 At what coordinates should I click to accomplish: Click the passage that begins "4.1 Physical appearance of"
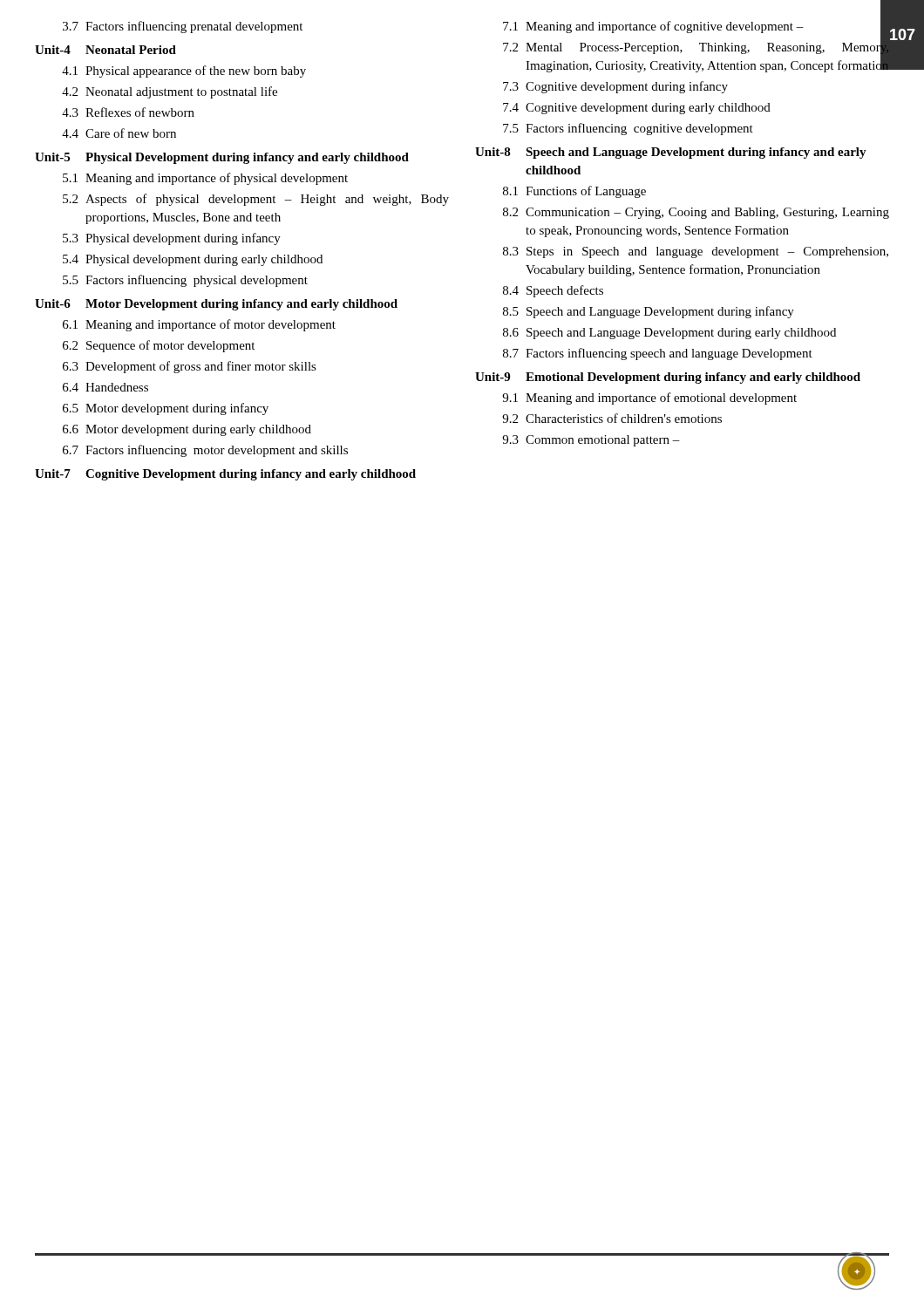coord(242,71)
